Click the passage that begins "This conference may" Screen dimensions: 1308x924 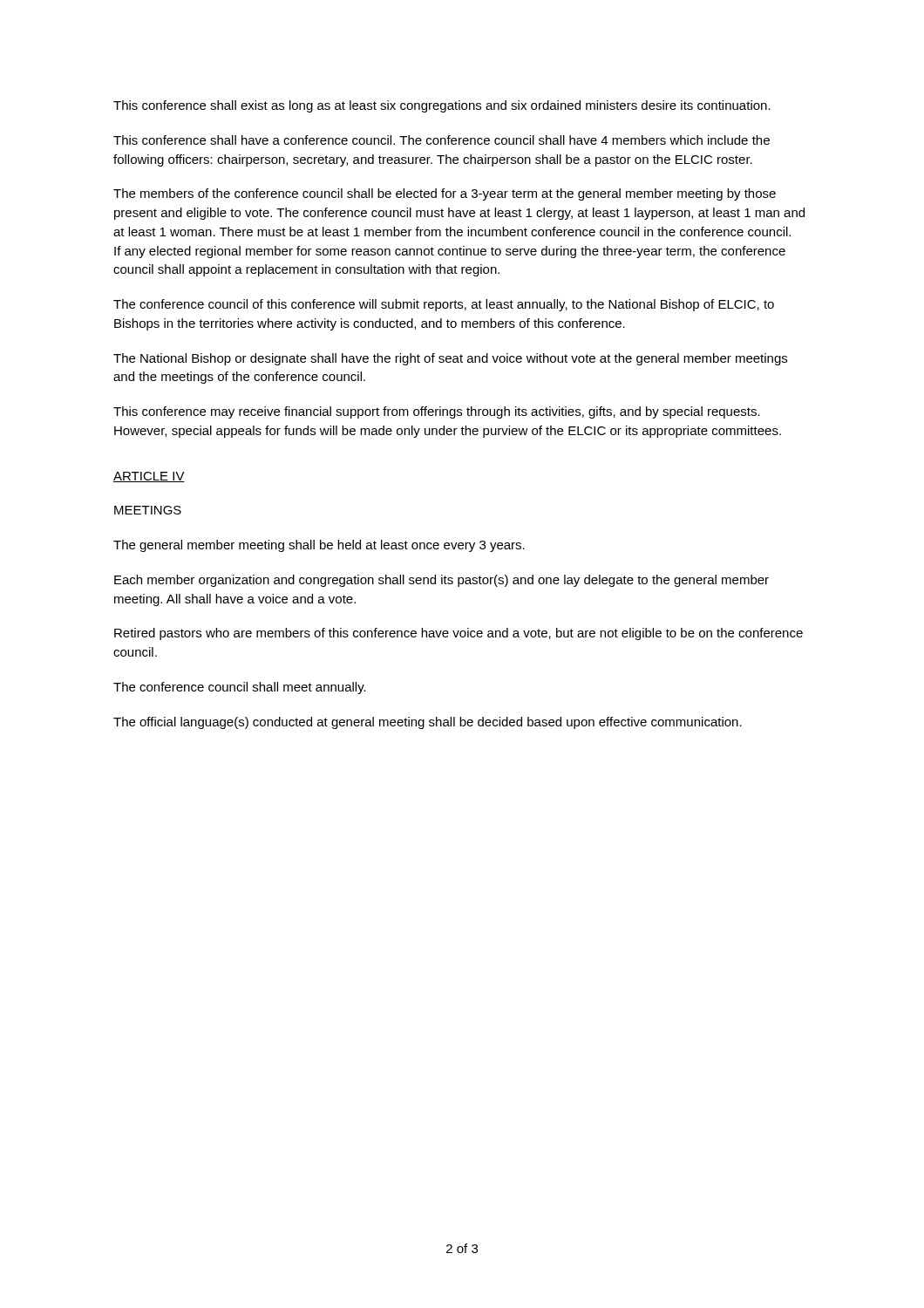click(448, 421)
